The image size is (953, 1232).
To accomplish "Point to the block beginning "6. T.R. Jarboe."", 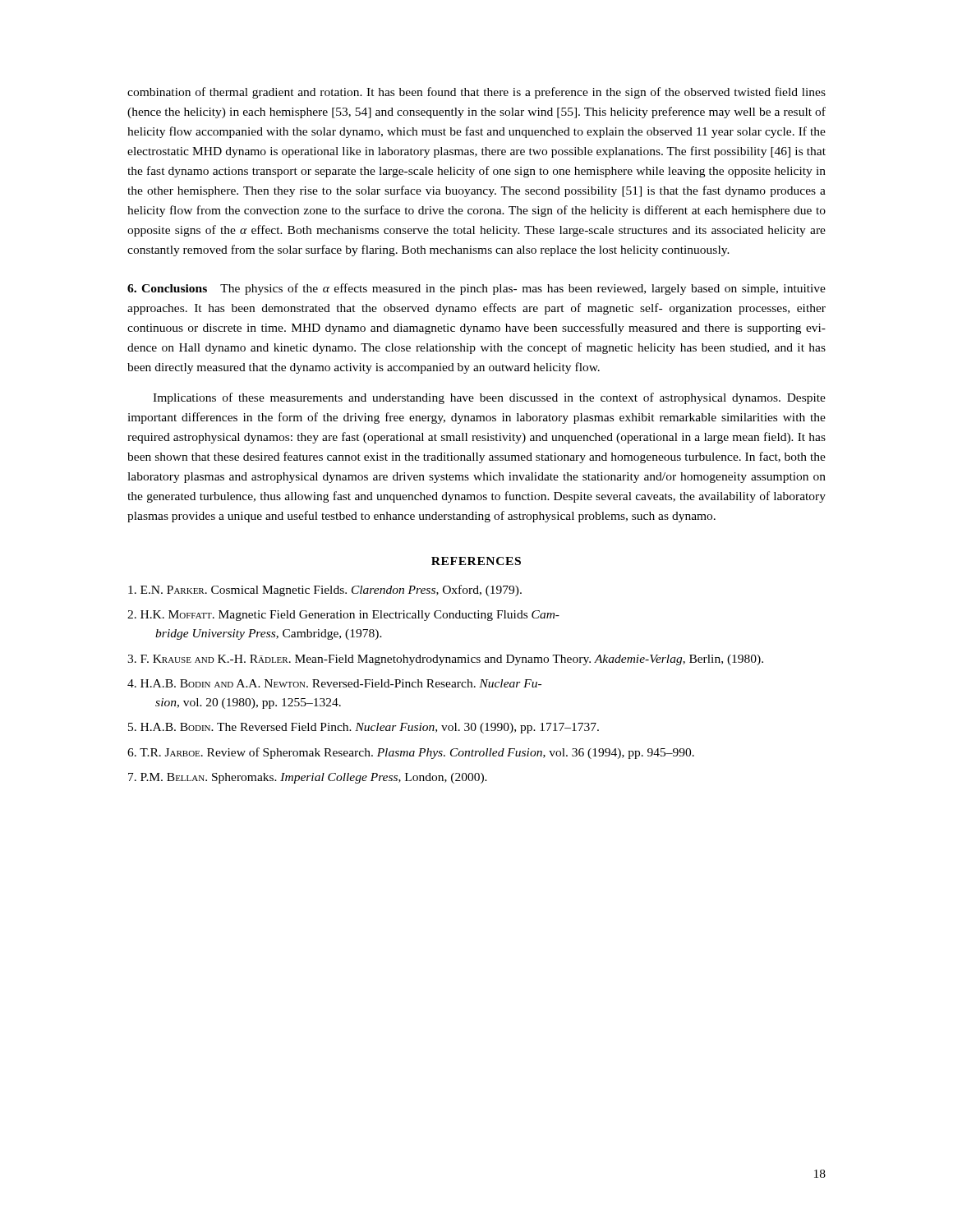I will (411, 752).
